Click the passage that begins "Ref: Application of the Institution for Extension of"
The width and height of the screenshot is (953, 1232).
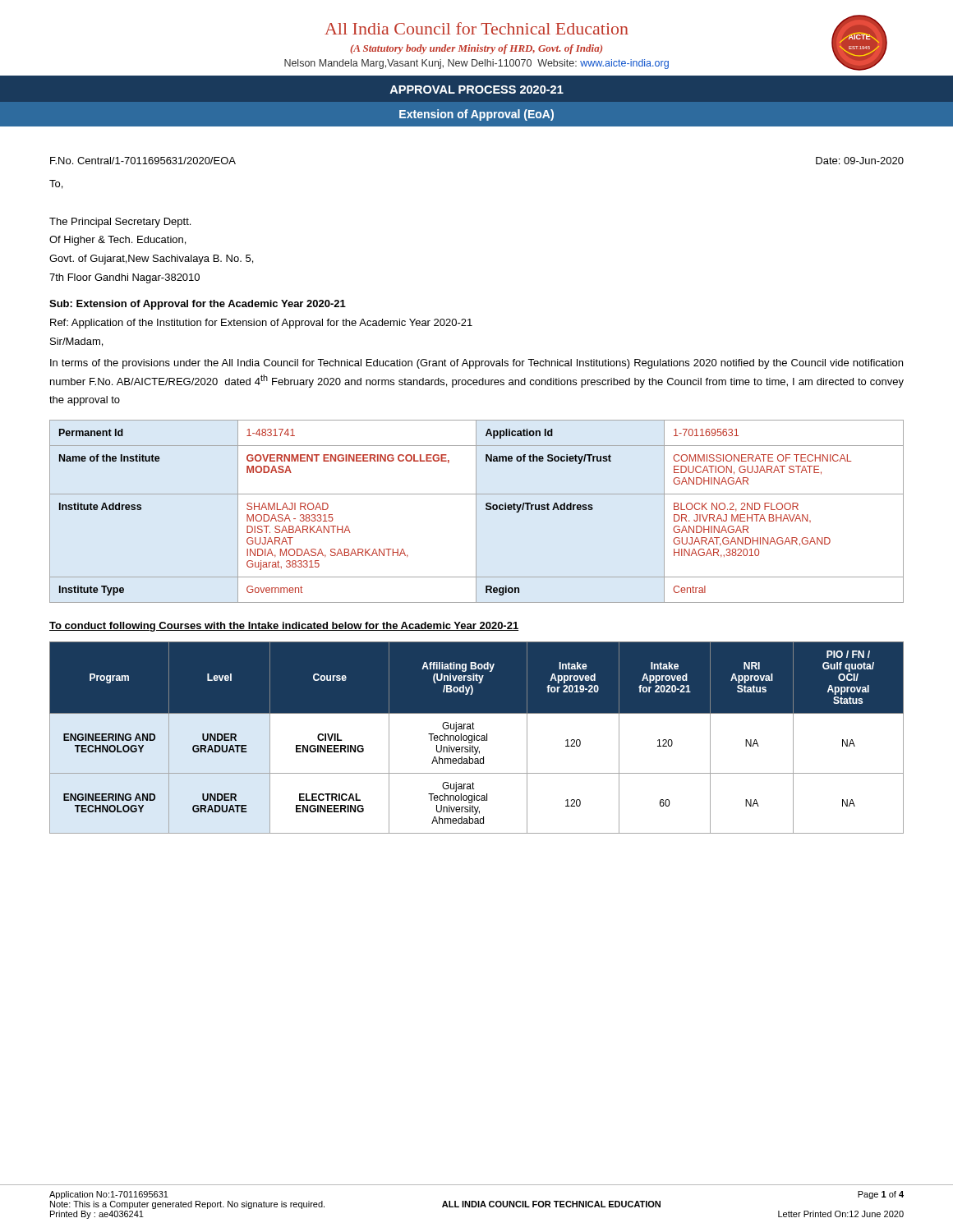(261, 322)
